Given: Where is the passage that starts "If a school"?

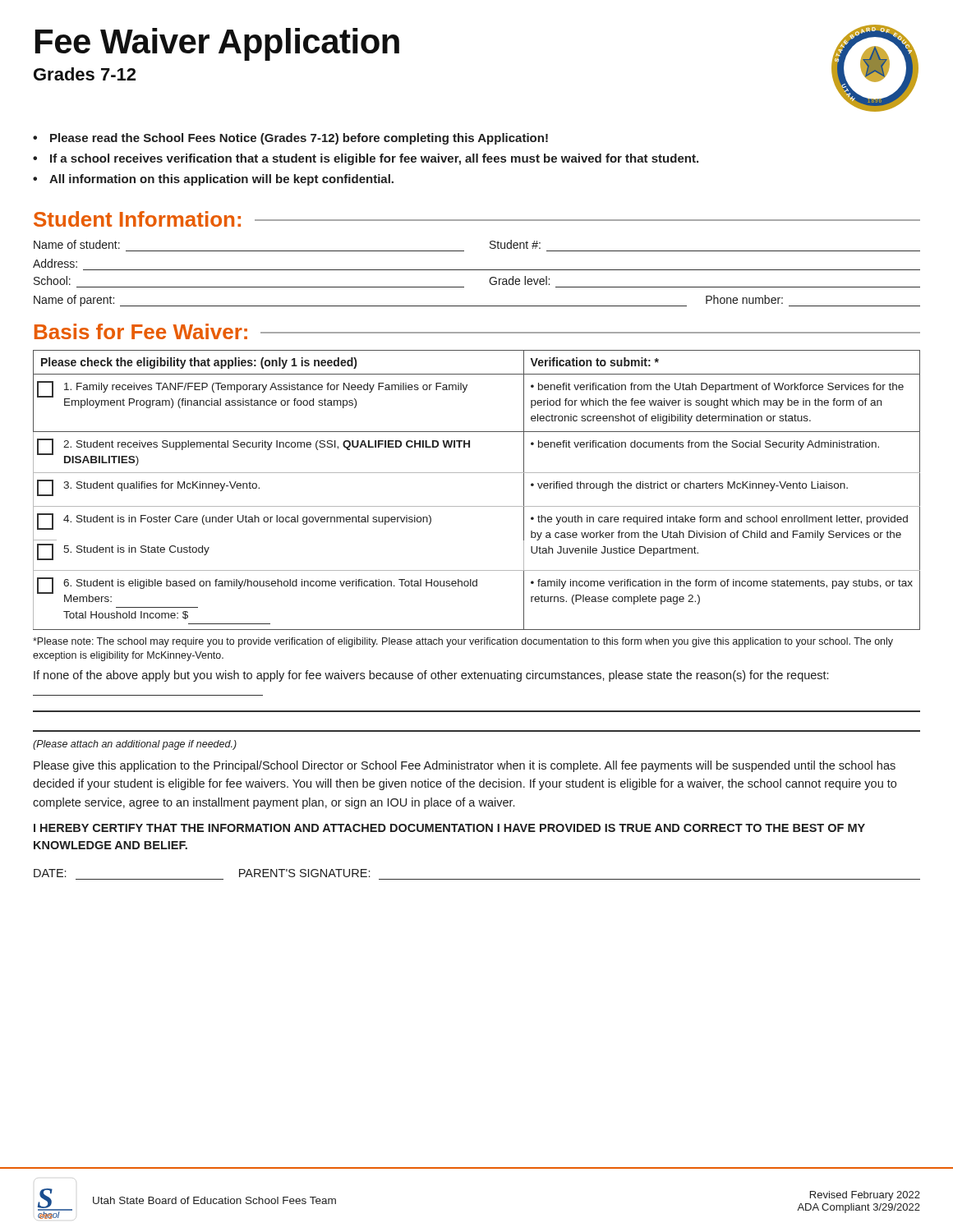Looking at the screenshot, I should tap(374, 158).
